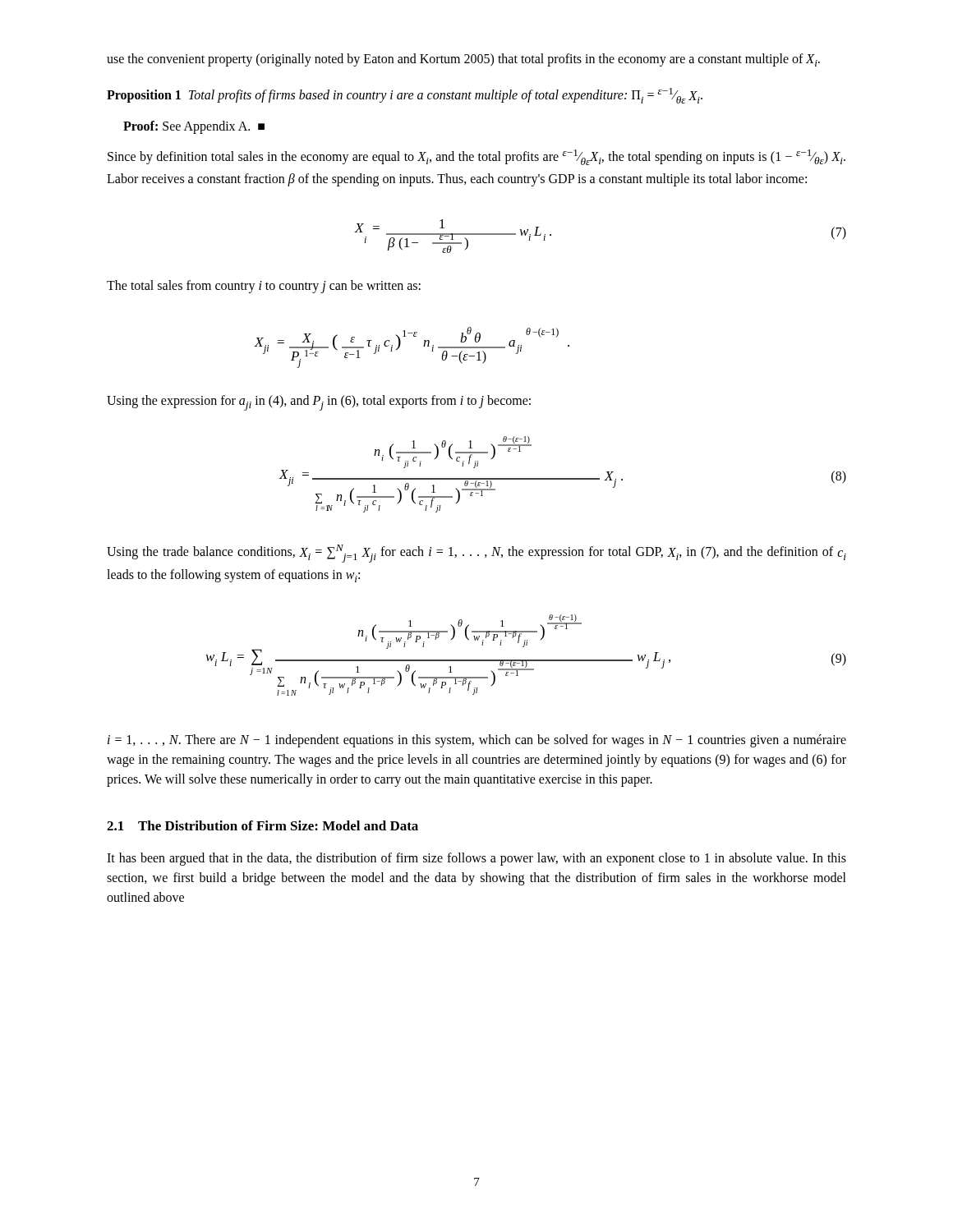Locate the element starting "2.1 The Distribution of"
Screen dimensions: 1232x953
pos(263,826)
